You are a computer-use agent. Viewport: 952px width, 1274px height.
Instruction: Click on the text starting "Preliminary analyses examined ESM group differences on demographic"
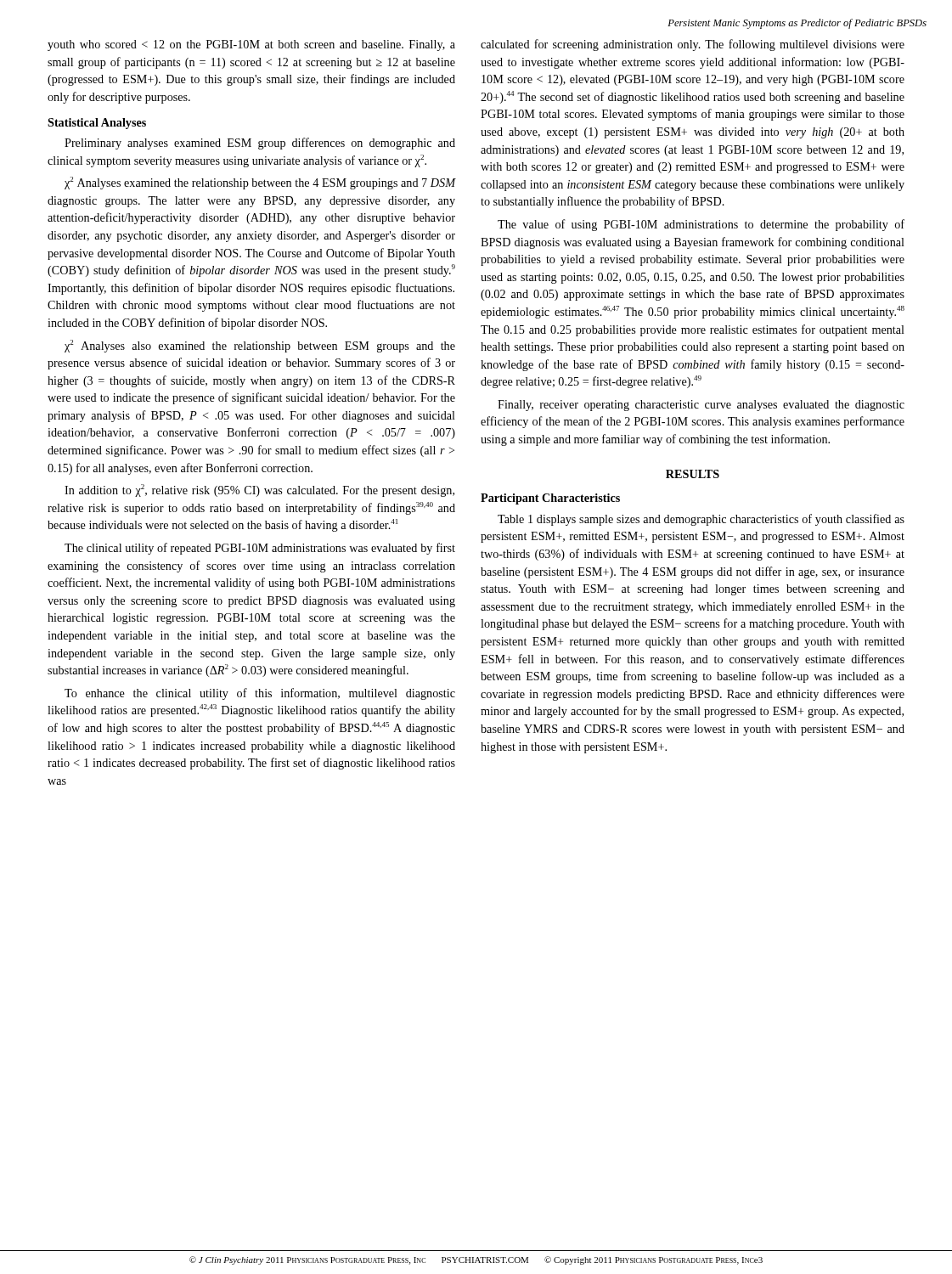(251, 462)
